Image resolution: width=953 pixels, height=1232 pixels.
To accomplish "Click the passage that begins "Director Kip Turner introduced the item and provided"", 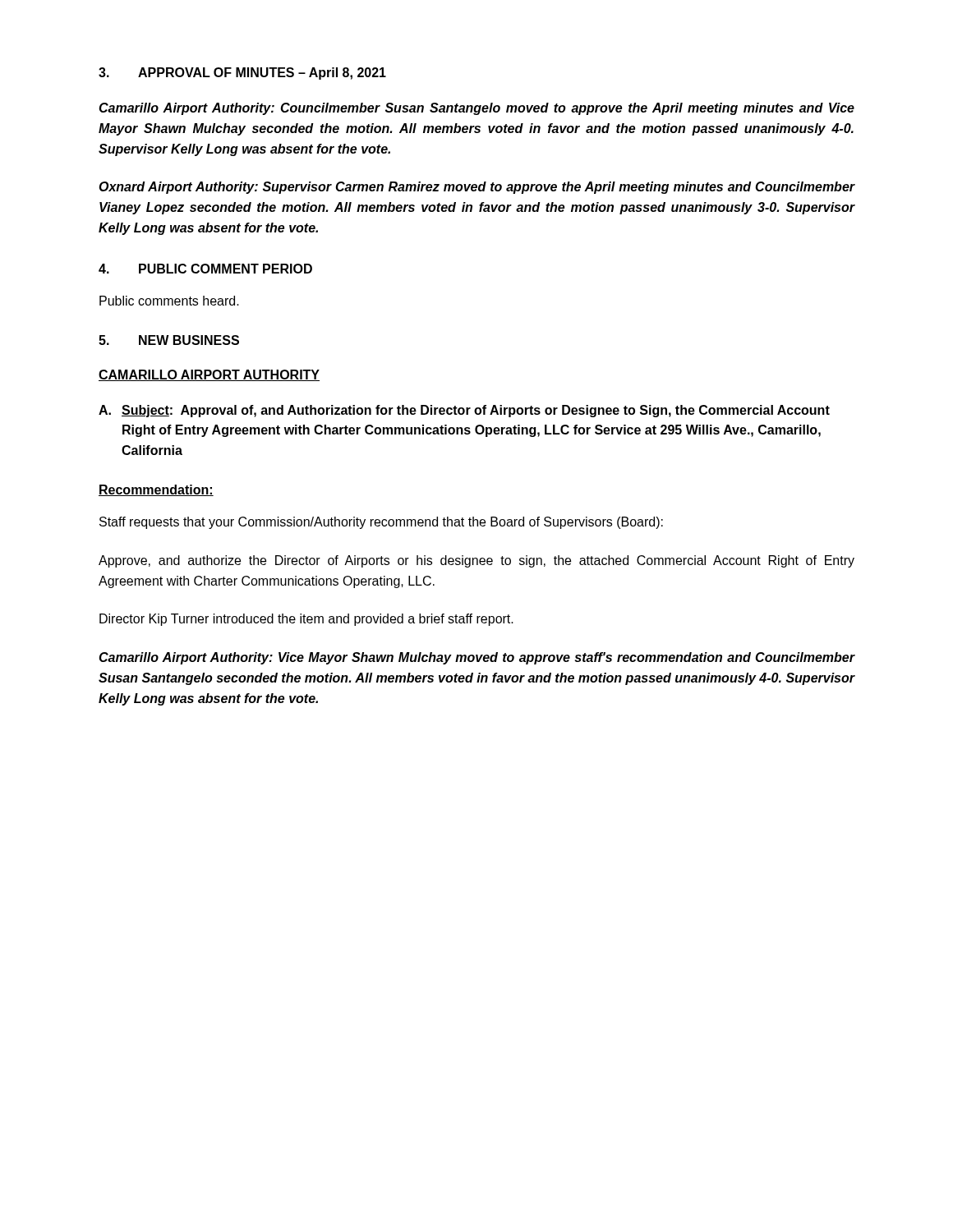I will pos(306,619).
